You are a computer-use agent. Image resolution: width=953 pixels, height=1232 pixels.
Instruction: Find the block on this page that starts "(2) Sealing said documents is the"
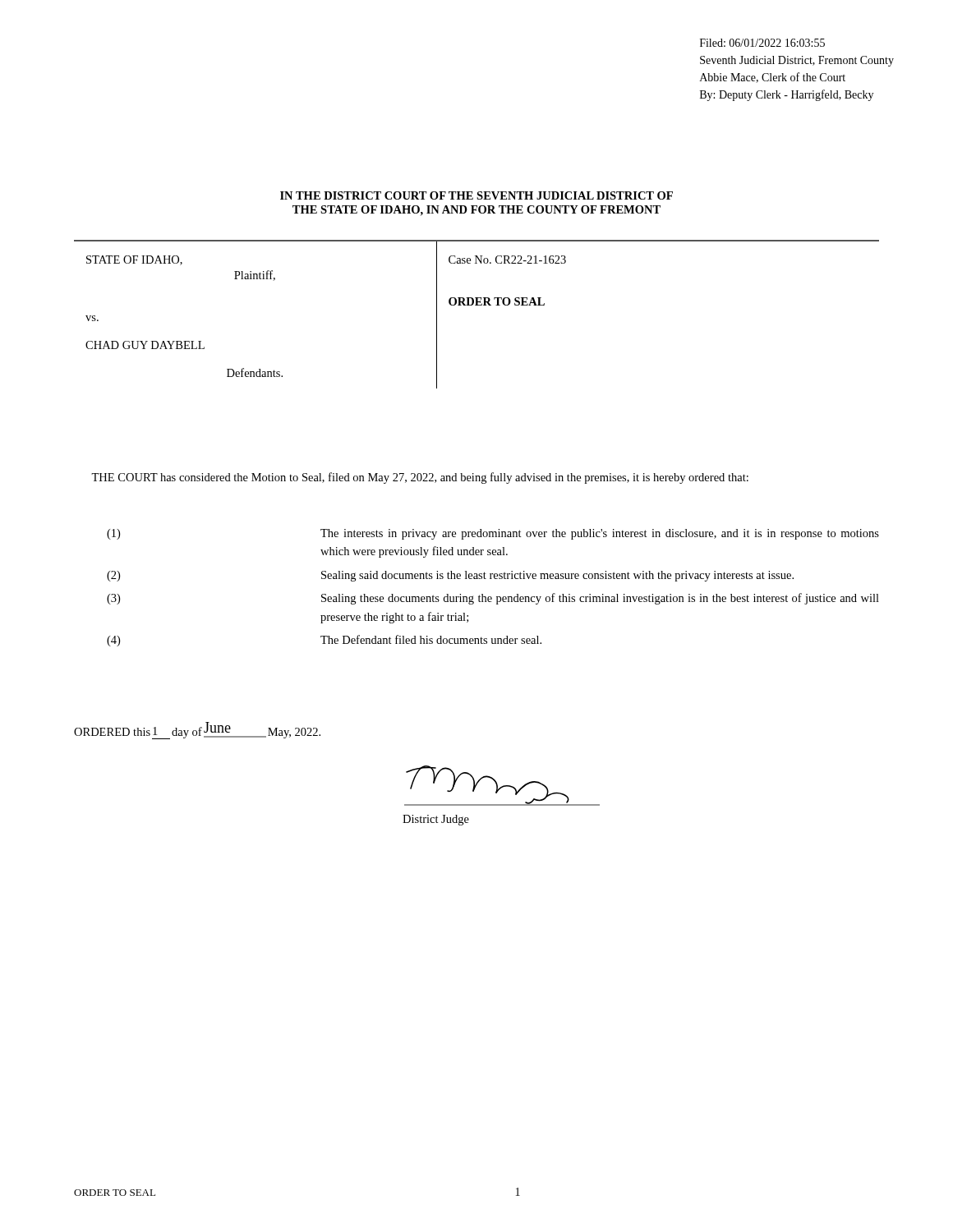tap(476, 575)
